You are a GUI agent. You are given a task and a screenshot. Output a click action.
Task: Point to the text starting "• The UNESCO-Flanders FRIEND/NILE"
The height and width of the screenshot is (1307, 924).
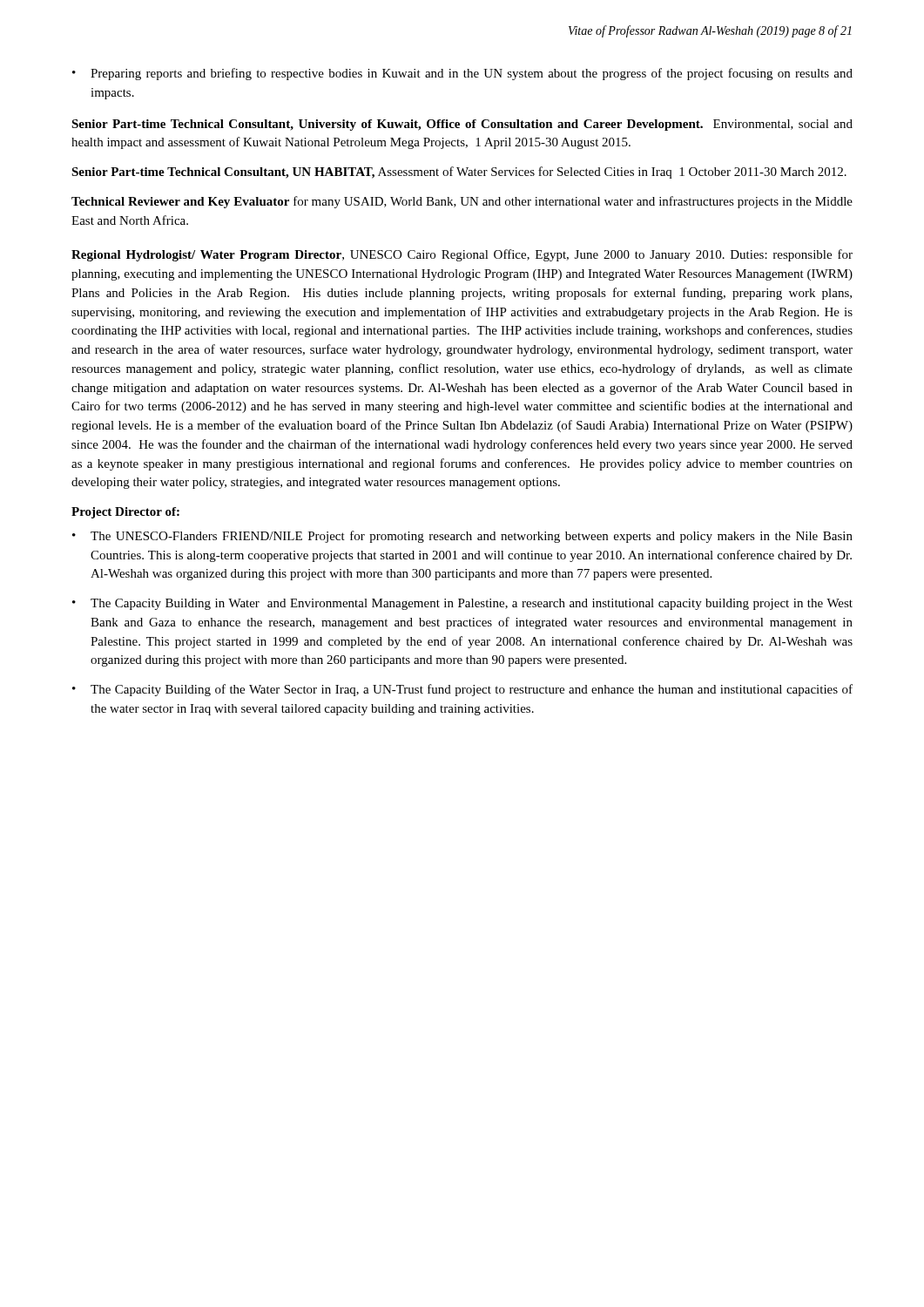[x=462, y=555]
